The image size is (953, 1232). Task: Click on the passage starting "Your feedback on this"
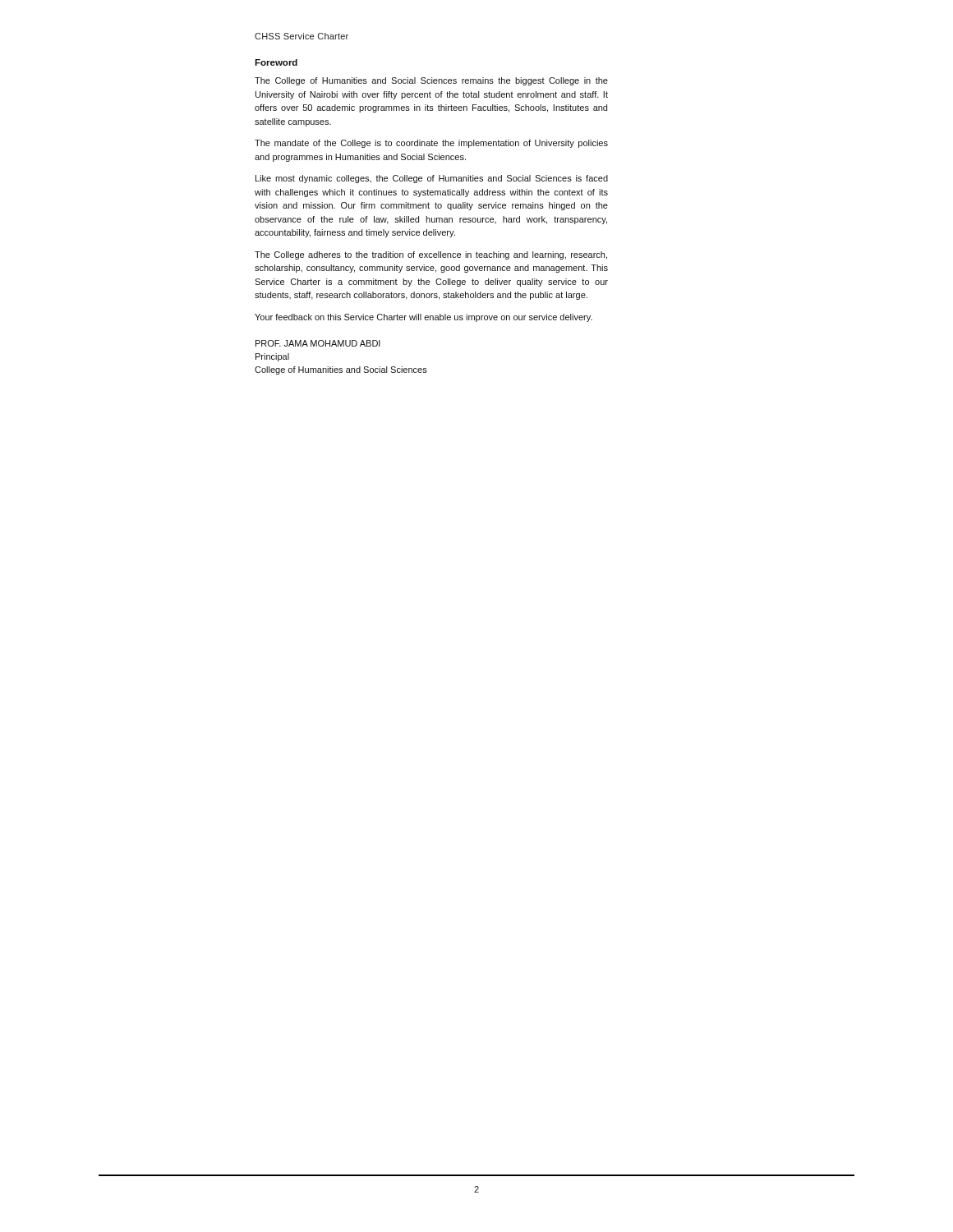pos(424,317)
